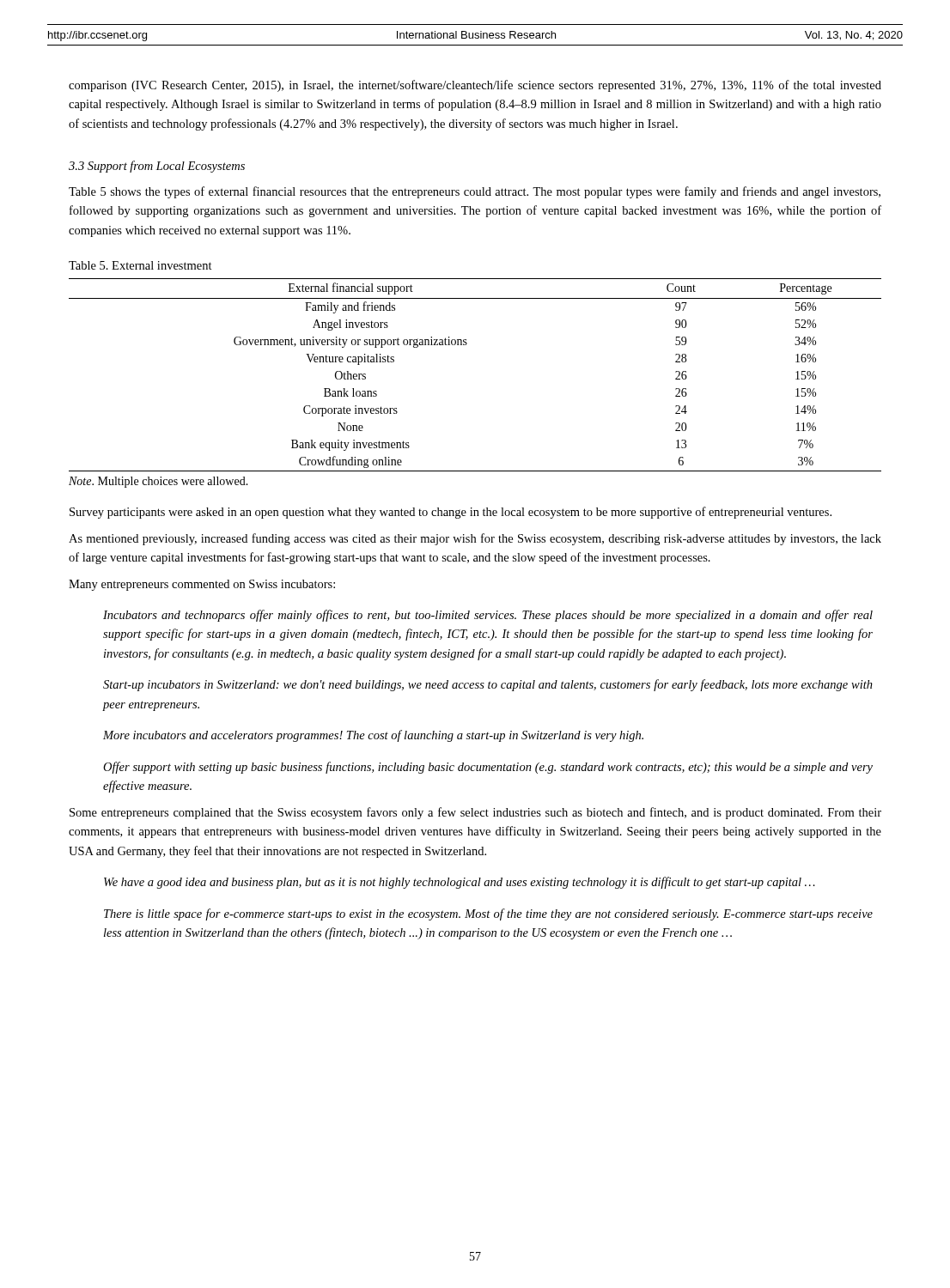
Task: Locate the text block that says "We have a good idea and"
Action: tap(459, 882)
